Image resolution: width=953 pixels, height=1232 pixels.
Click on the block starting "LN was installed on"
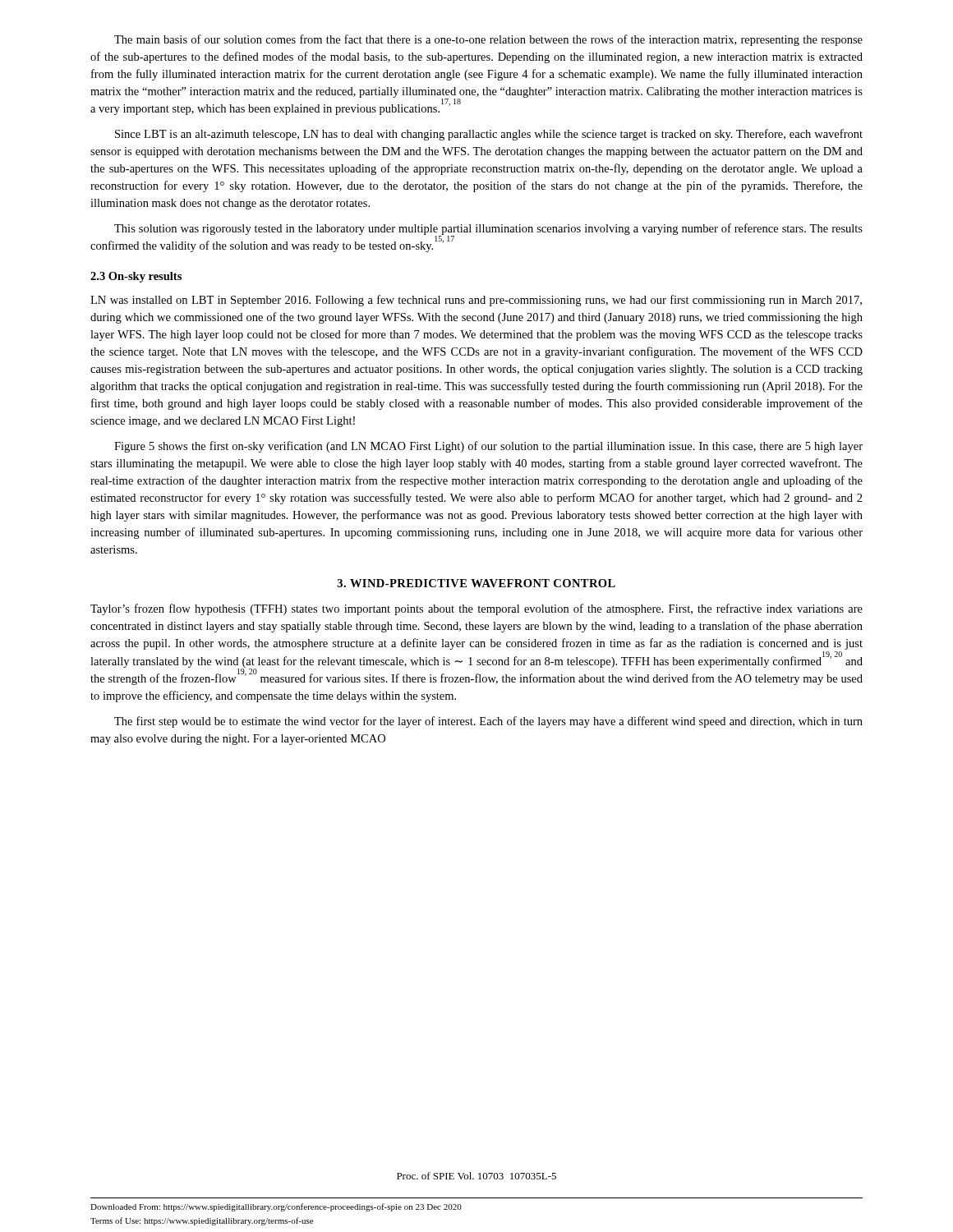[x=476, y=361]
